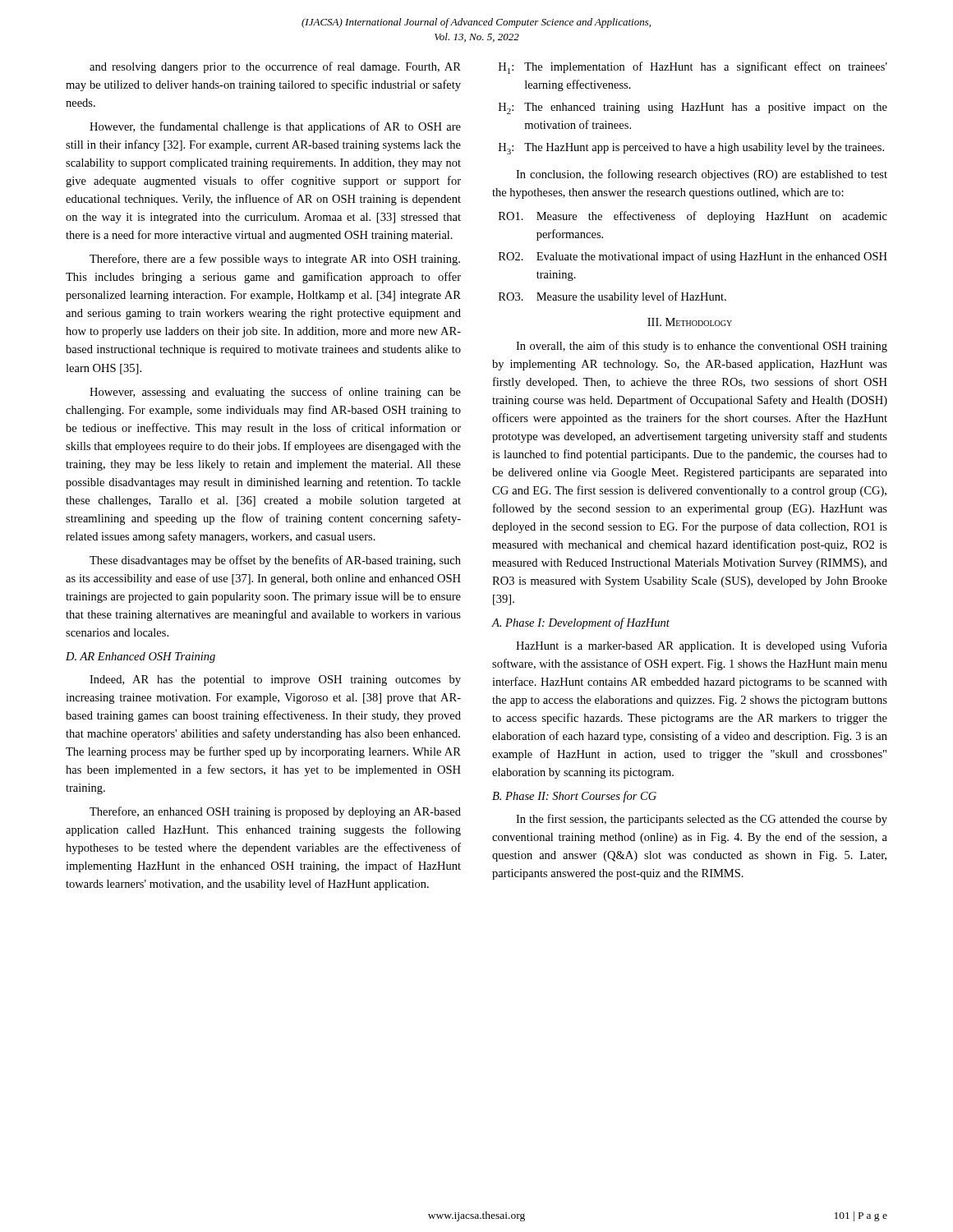Click on the text block with the text "Therefore, there are a few"
The height and width of the screenshot is (1232, 953).
pyautogui.click(x=263, y=313)
